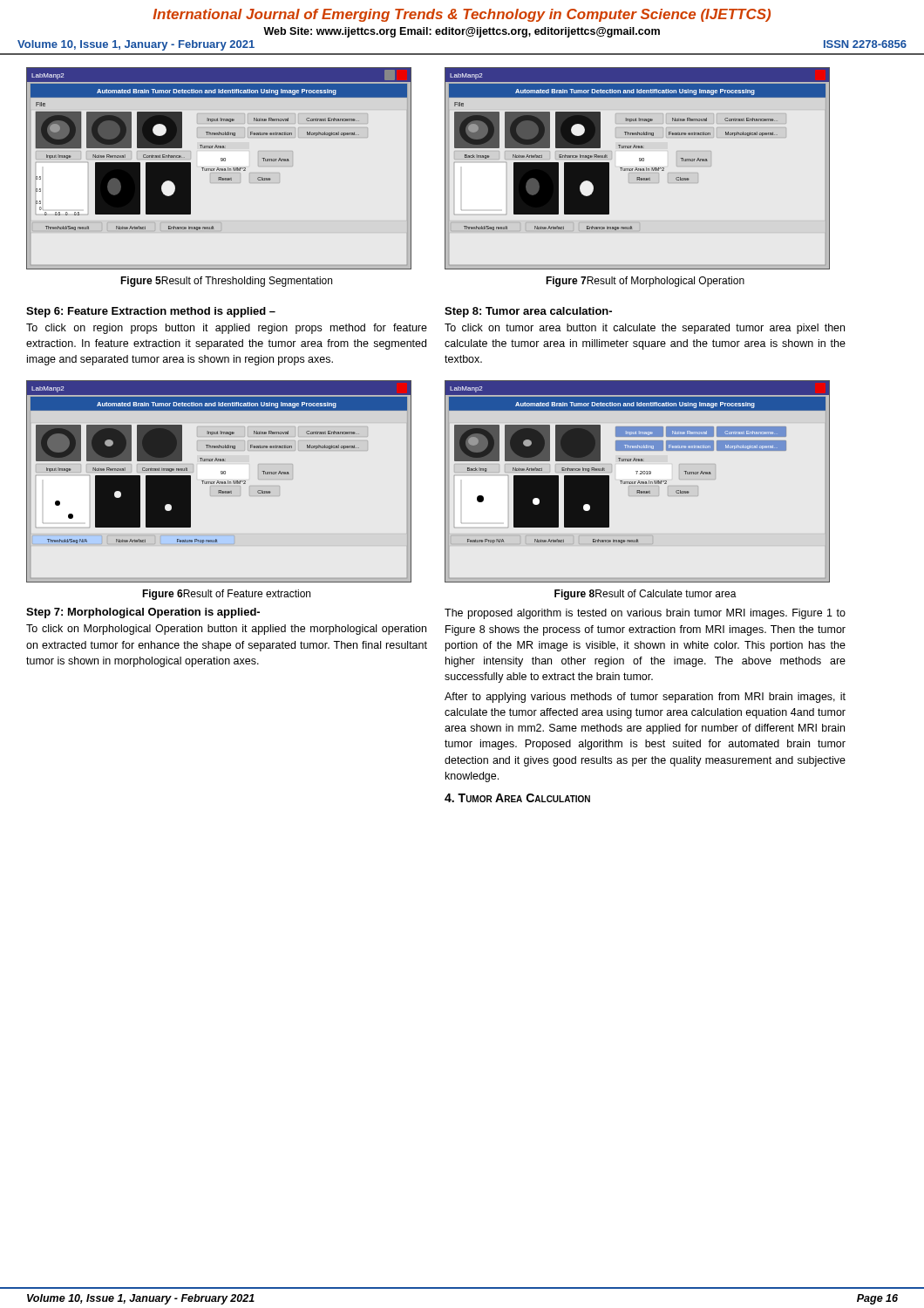Find the section header with the text "4. Tumor Area Calculation"

tap(518, 798)
